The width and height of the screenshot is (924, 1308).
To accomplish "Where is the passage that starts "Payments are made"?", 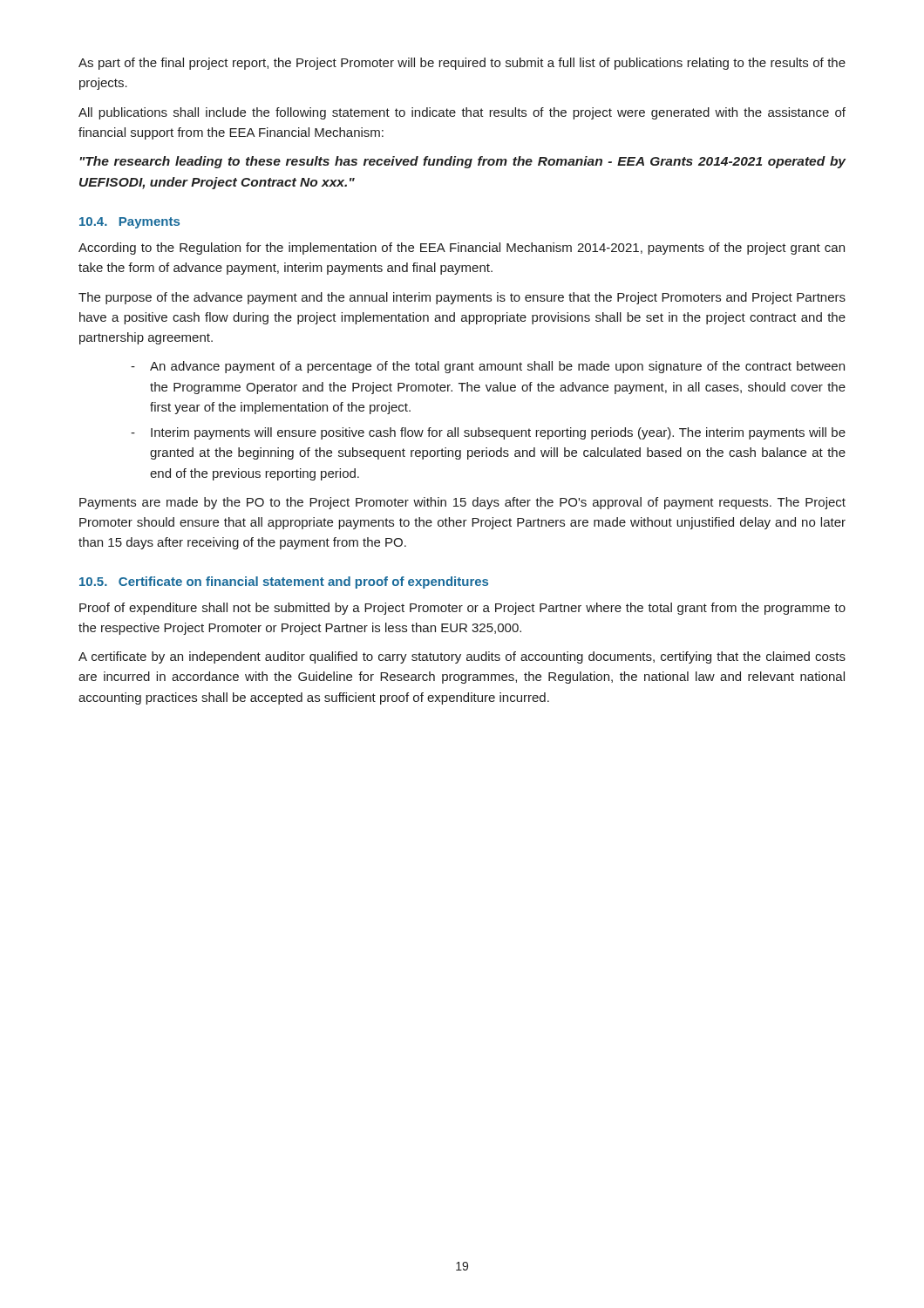I will coord(462,522).
